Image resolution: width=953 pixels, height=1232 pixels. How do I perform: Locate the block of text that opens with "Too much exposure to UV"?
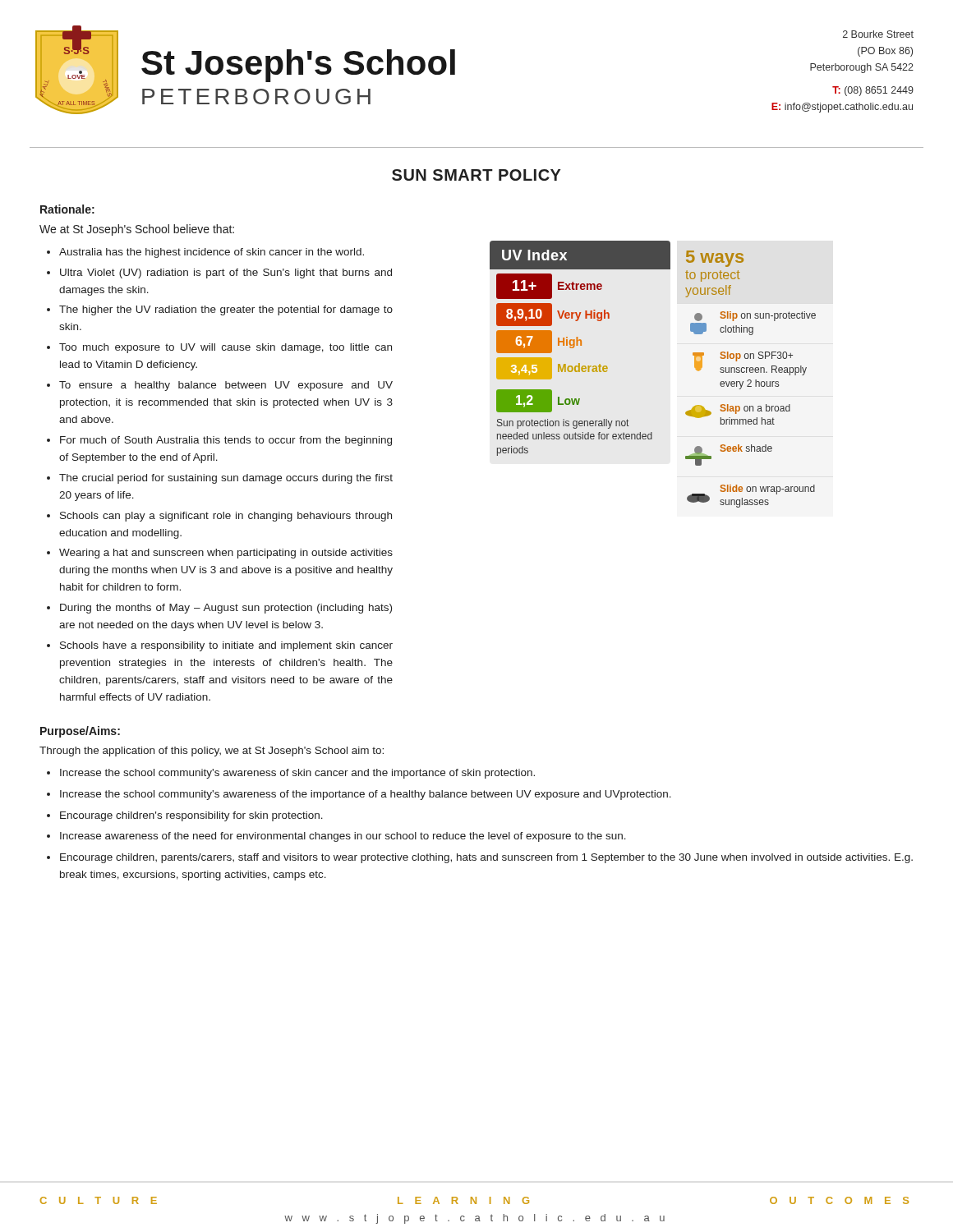pos(226,356)
